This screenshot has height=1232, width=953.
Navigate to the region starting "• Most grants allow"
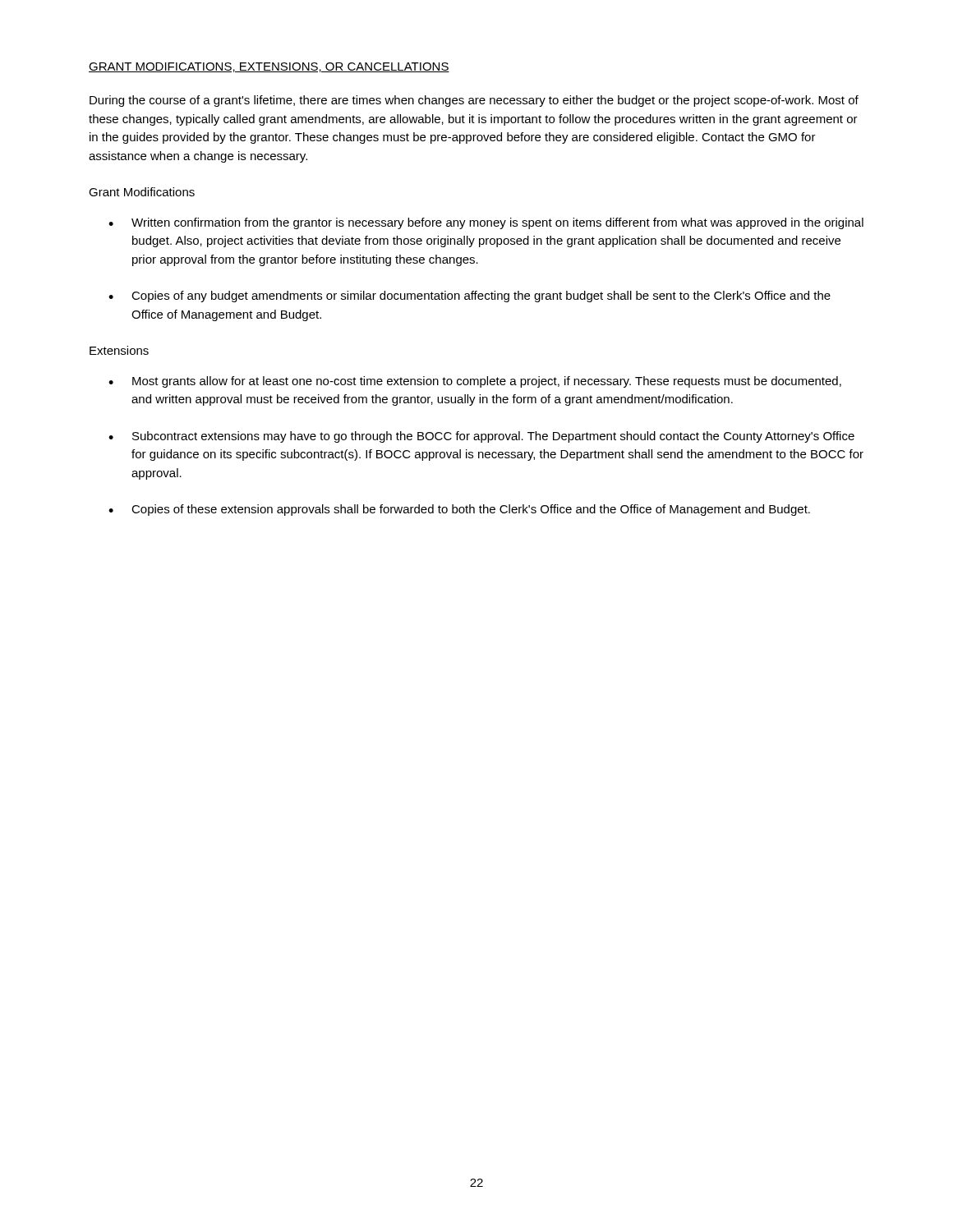(x=486, y=390)
